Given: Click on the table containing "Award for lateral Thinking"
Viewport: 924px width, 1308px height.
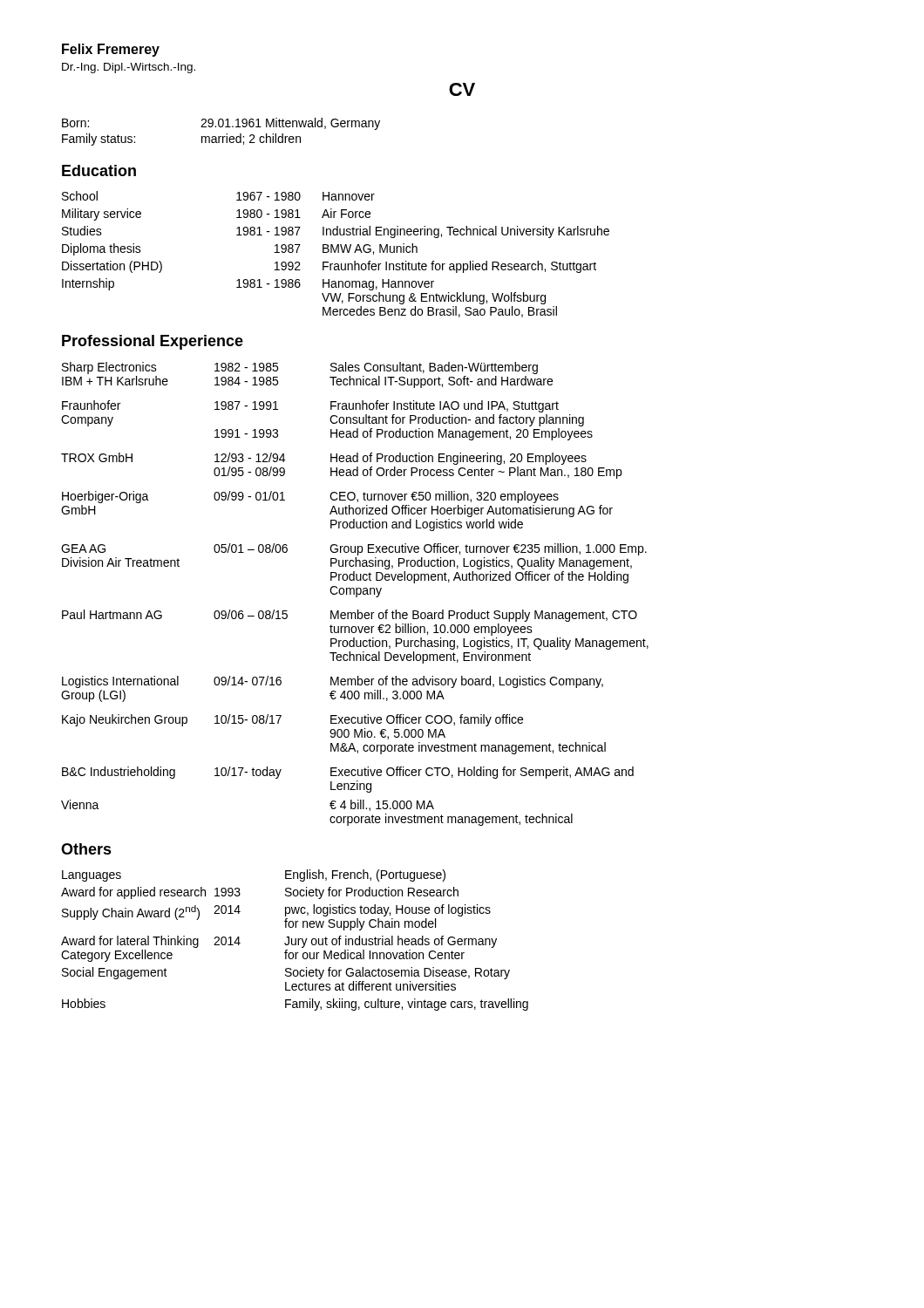Looking at the screenshot, I should 462,939.
